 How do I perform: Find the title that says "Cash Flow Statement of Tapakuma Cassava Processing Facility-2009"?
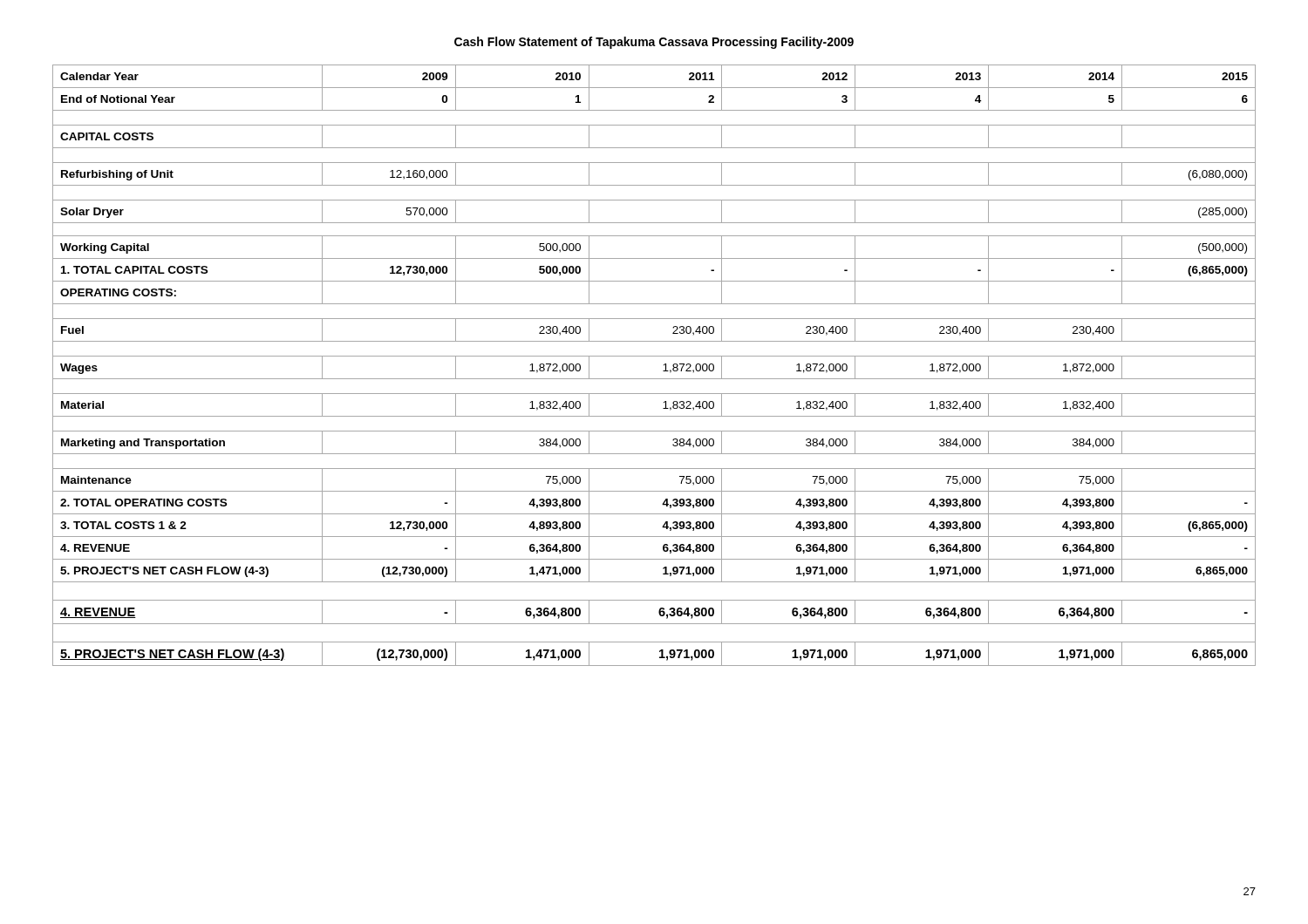tap(654, 42)
